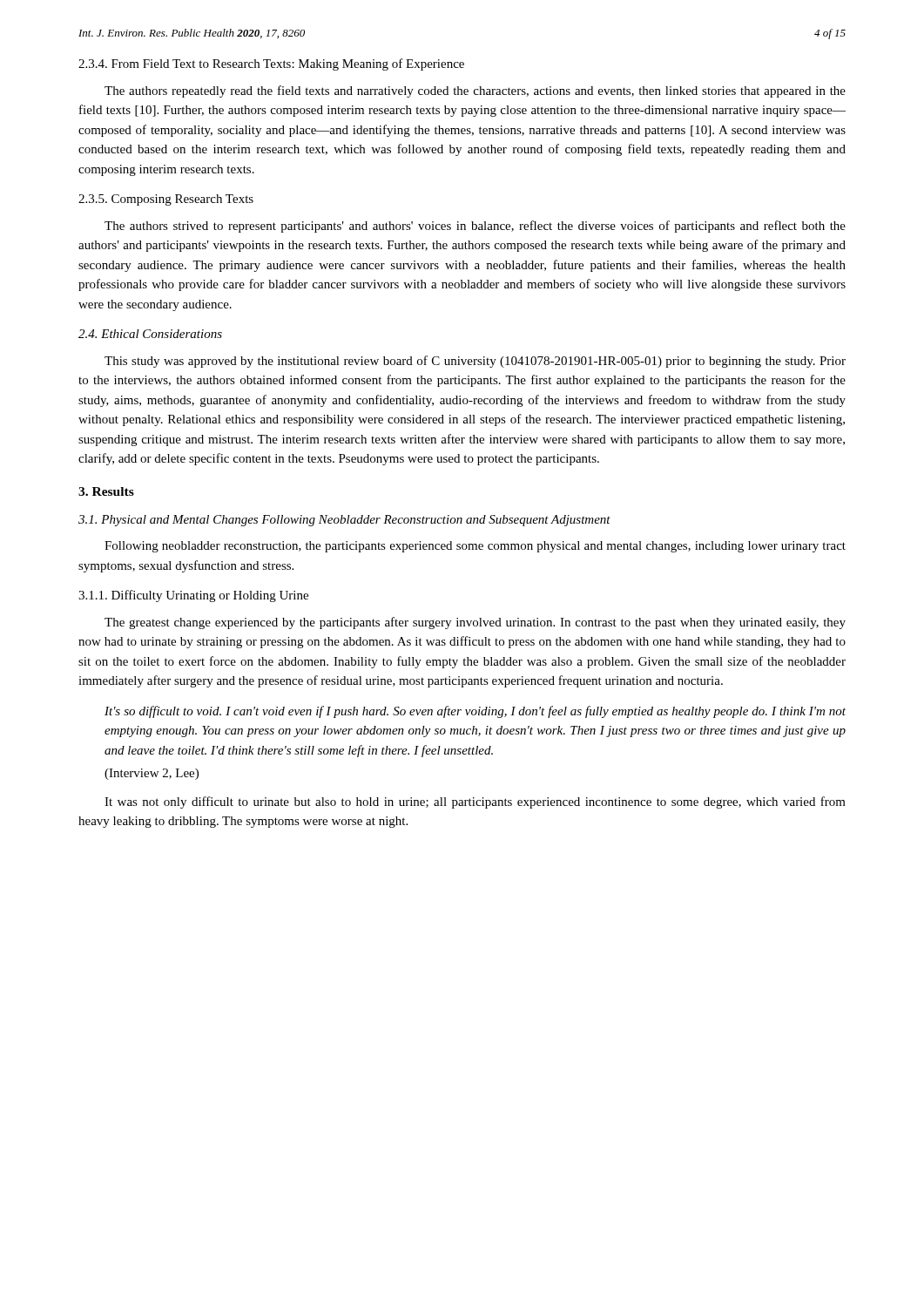Locate the section header that opens with "3.1. Physical and"
Image resolution: width=924 pixels, height=1307 pixels.
[x=344, y=519]
